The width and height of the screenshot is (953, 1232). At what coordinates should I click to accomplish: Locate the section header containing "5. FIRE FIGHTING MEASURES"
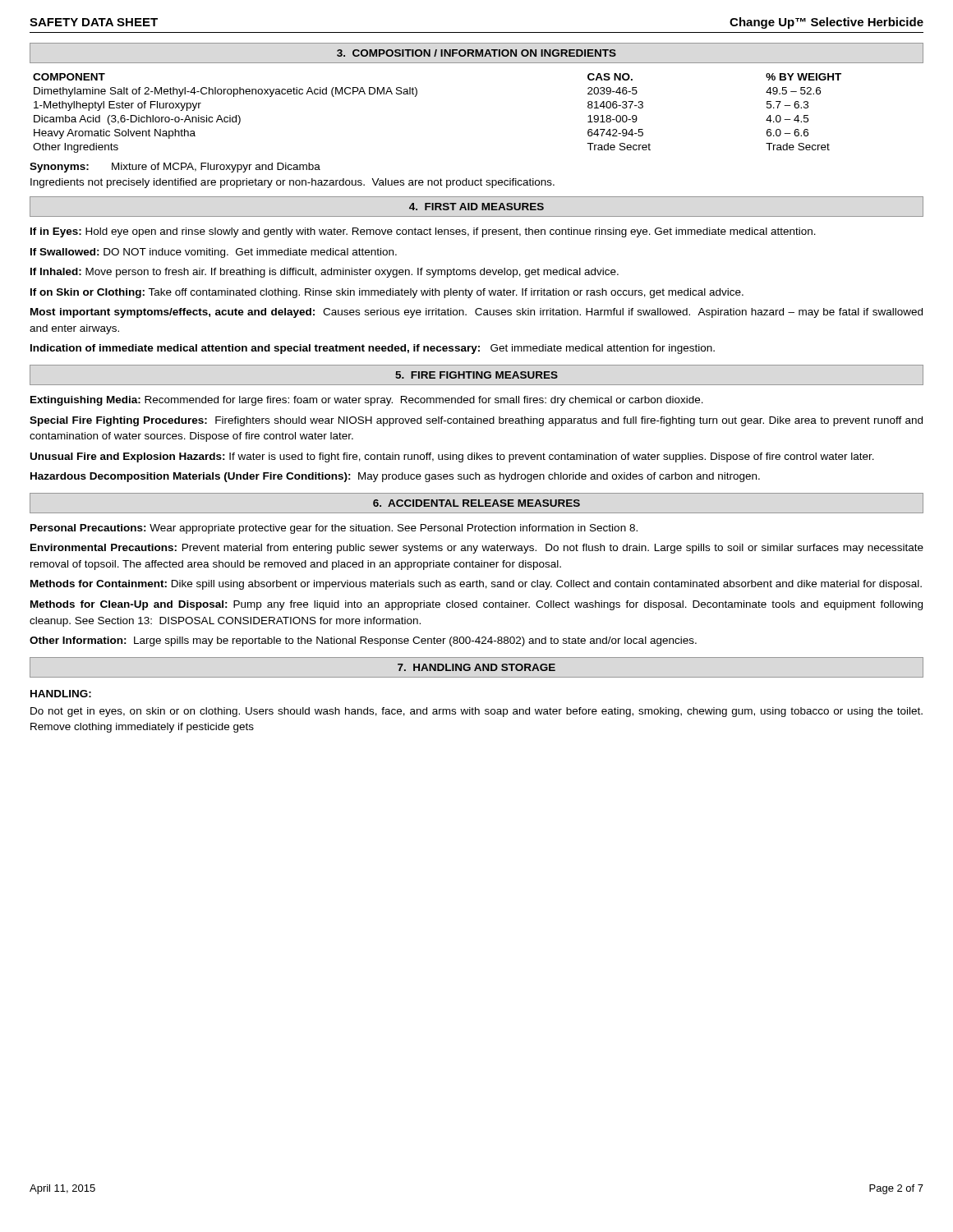tap(476, 375)
